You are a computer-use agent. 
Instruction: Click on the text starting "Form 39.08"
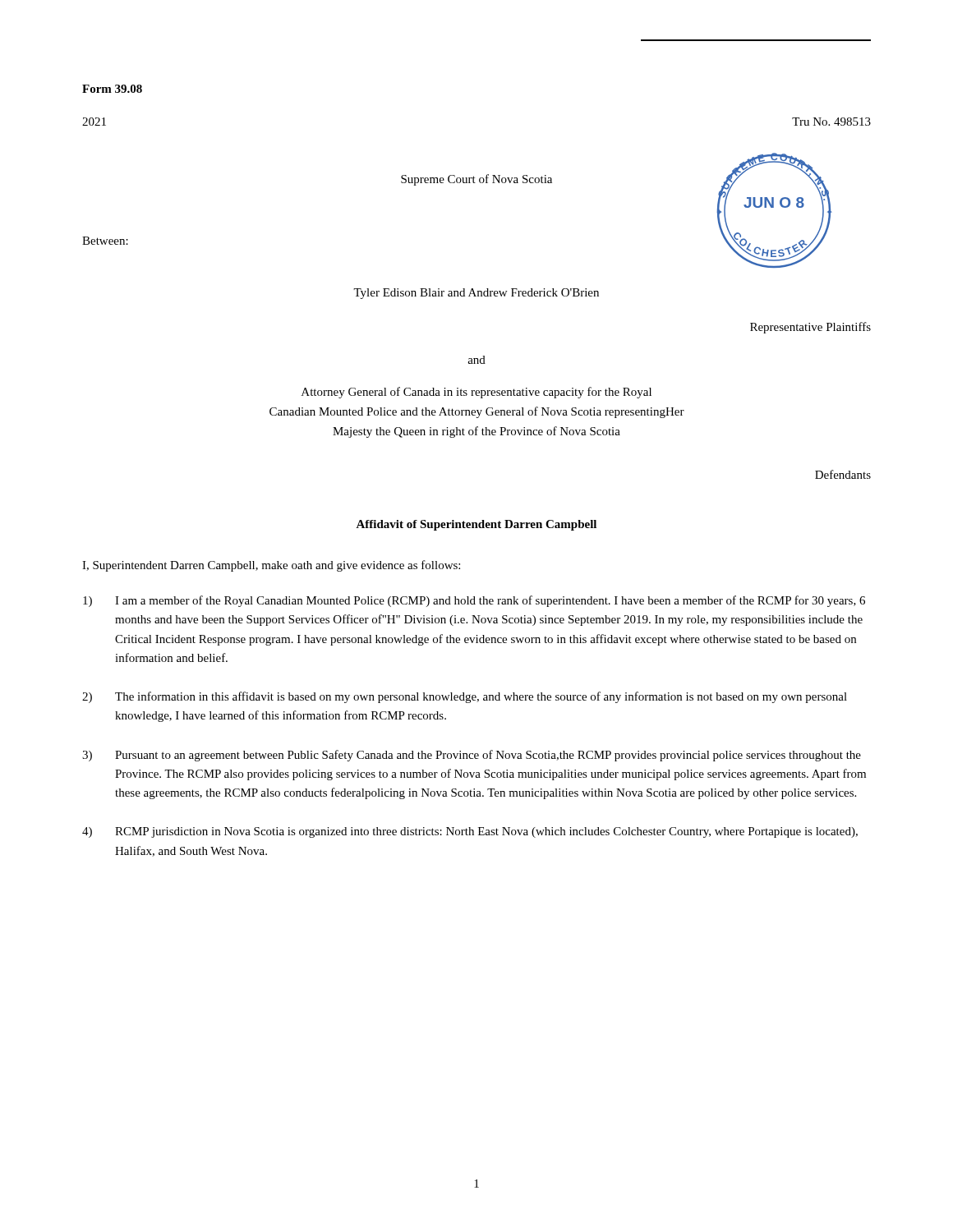click(x=112, y=89)
